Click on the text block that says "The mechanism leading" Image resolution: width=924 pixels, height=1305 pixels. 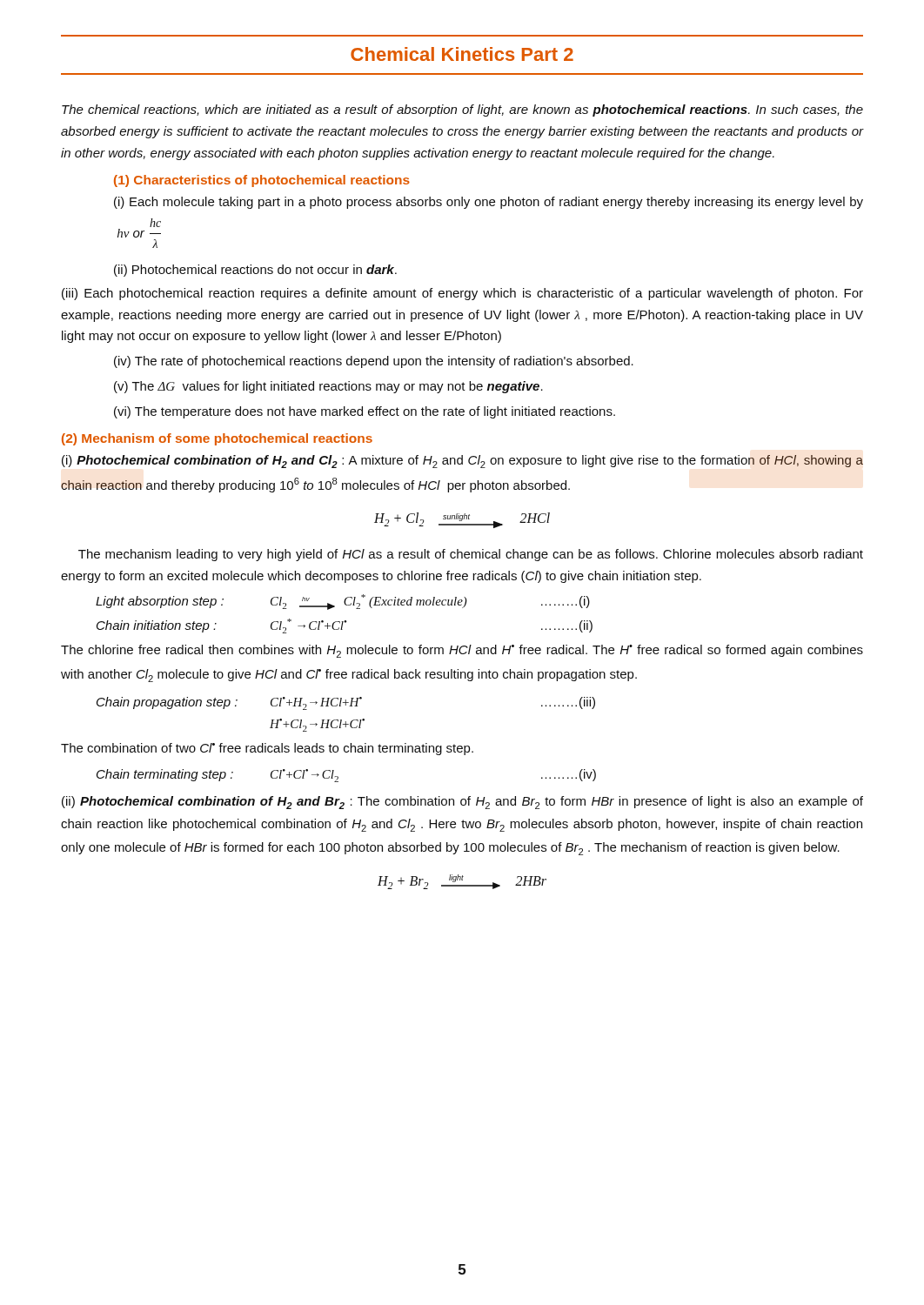tap(462, 565)
